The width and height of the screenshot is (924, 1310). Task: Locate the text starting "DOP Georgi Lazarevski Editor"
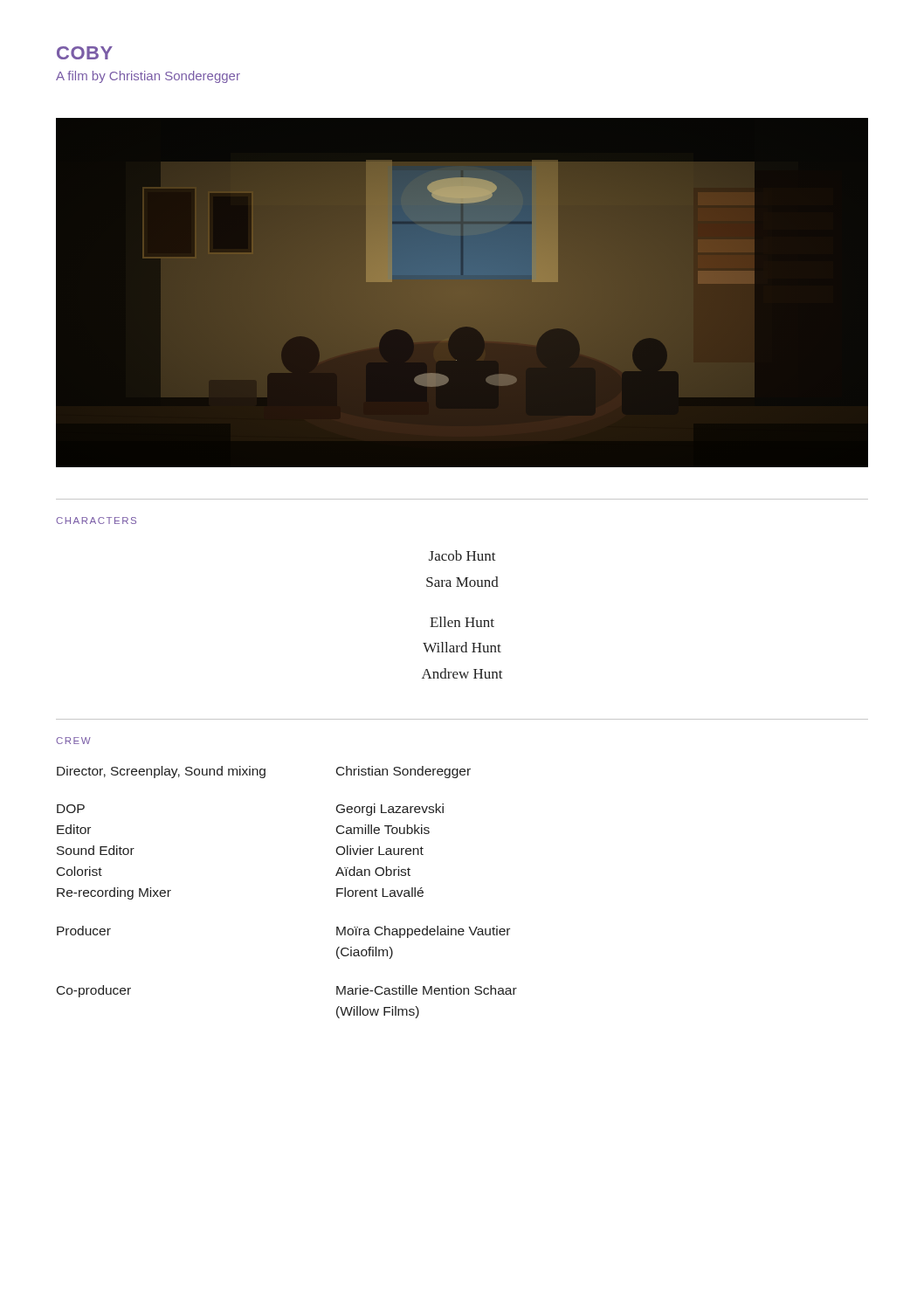coord(70,812)
